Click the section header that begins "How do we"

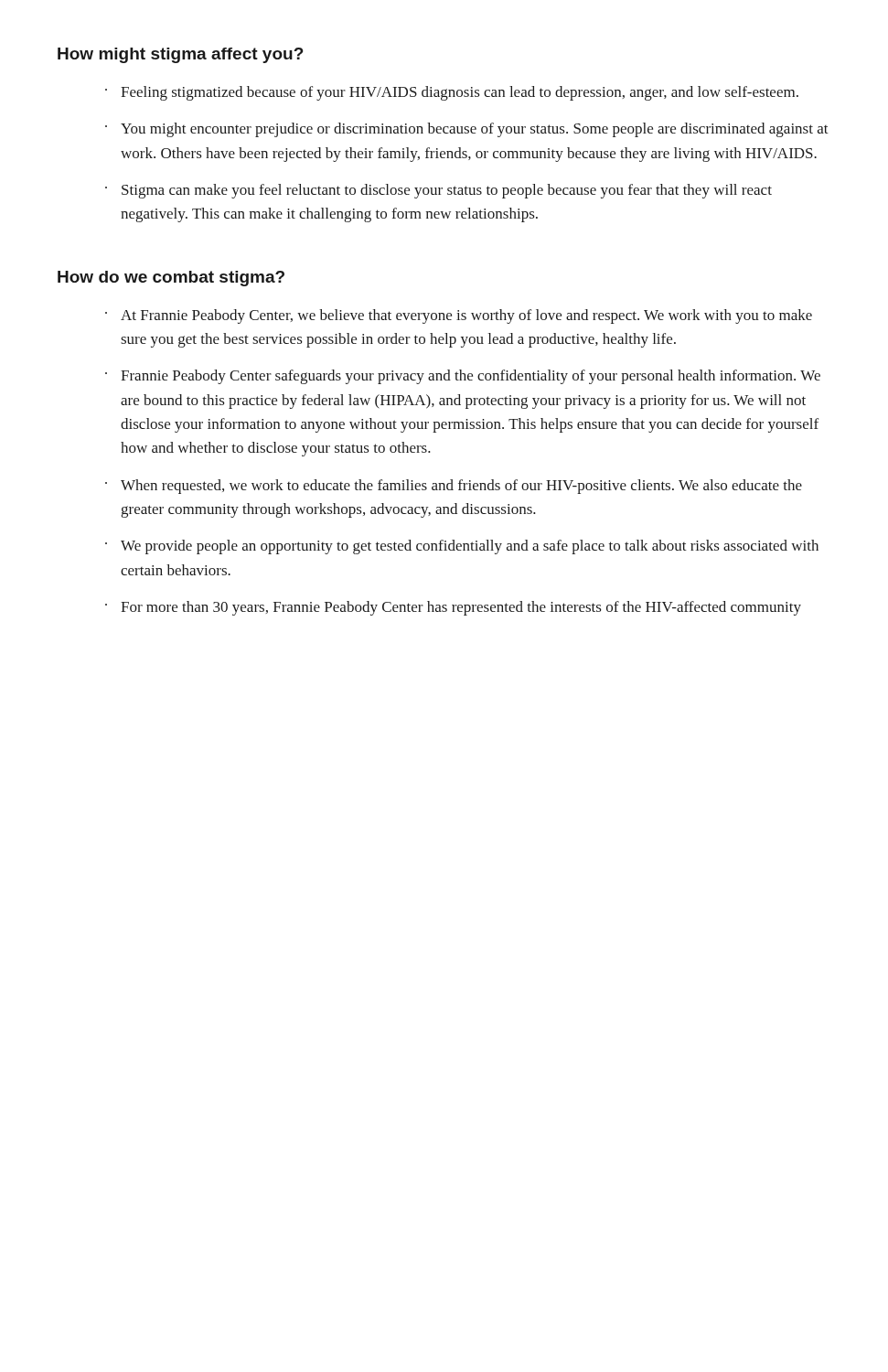pyautogui.click(x=171, y=276)
